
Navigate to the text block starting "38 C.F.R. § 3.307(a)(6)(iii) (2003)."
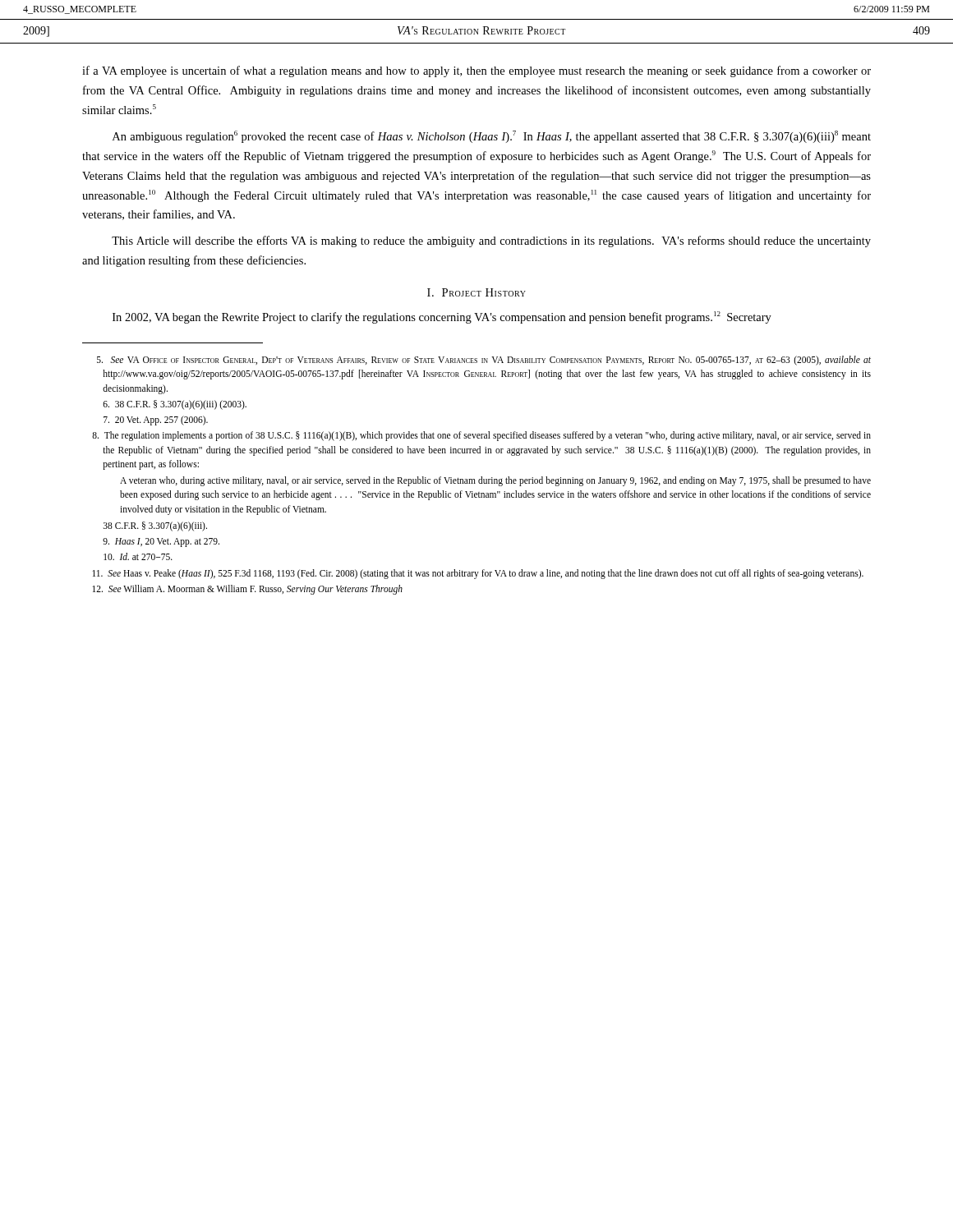tap(175, 404)
